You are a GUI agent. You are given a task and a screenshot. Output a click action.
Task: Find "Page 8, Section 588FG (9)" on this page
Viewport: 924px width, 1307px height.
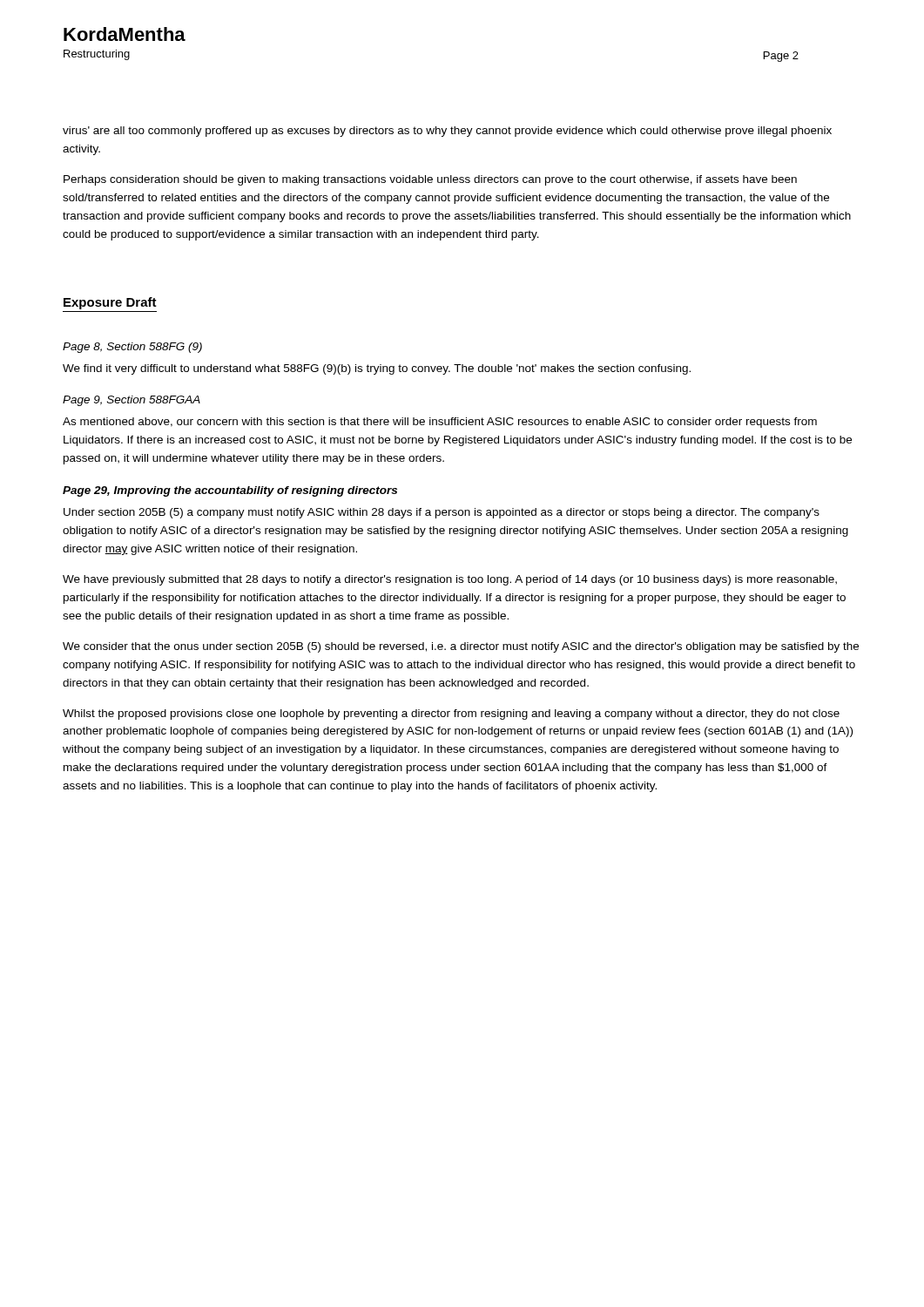click(x=133, y=346)
